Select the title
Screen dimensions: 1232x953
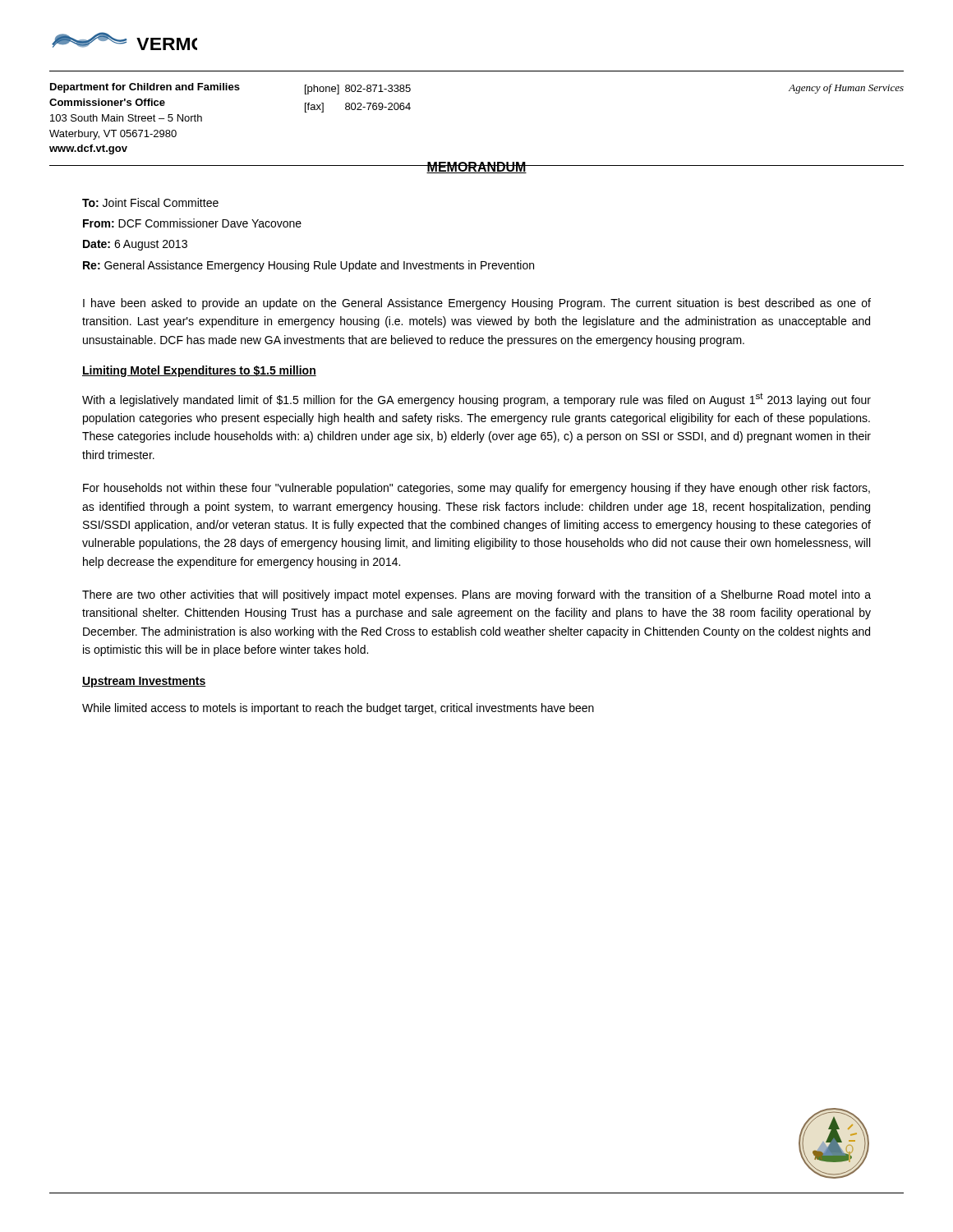(476, 168)
